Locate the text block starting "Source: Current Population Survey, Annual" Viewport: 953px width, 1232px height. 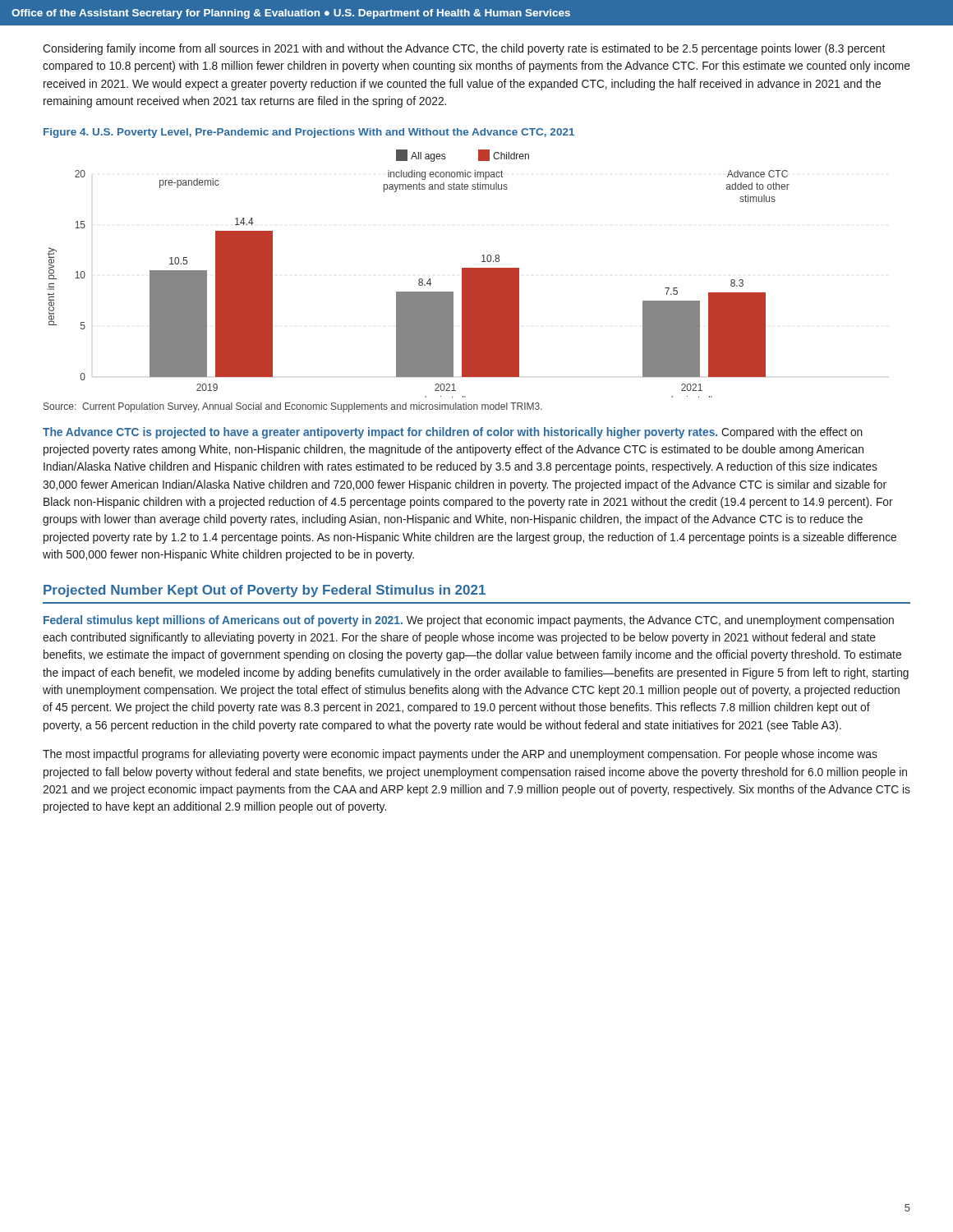(293, 406)
